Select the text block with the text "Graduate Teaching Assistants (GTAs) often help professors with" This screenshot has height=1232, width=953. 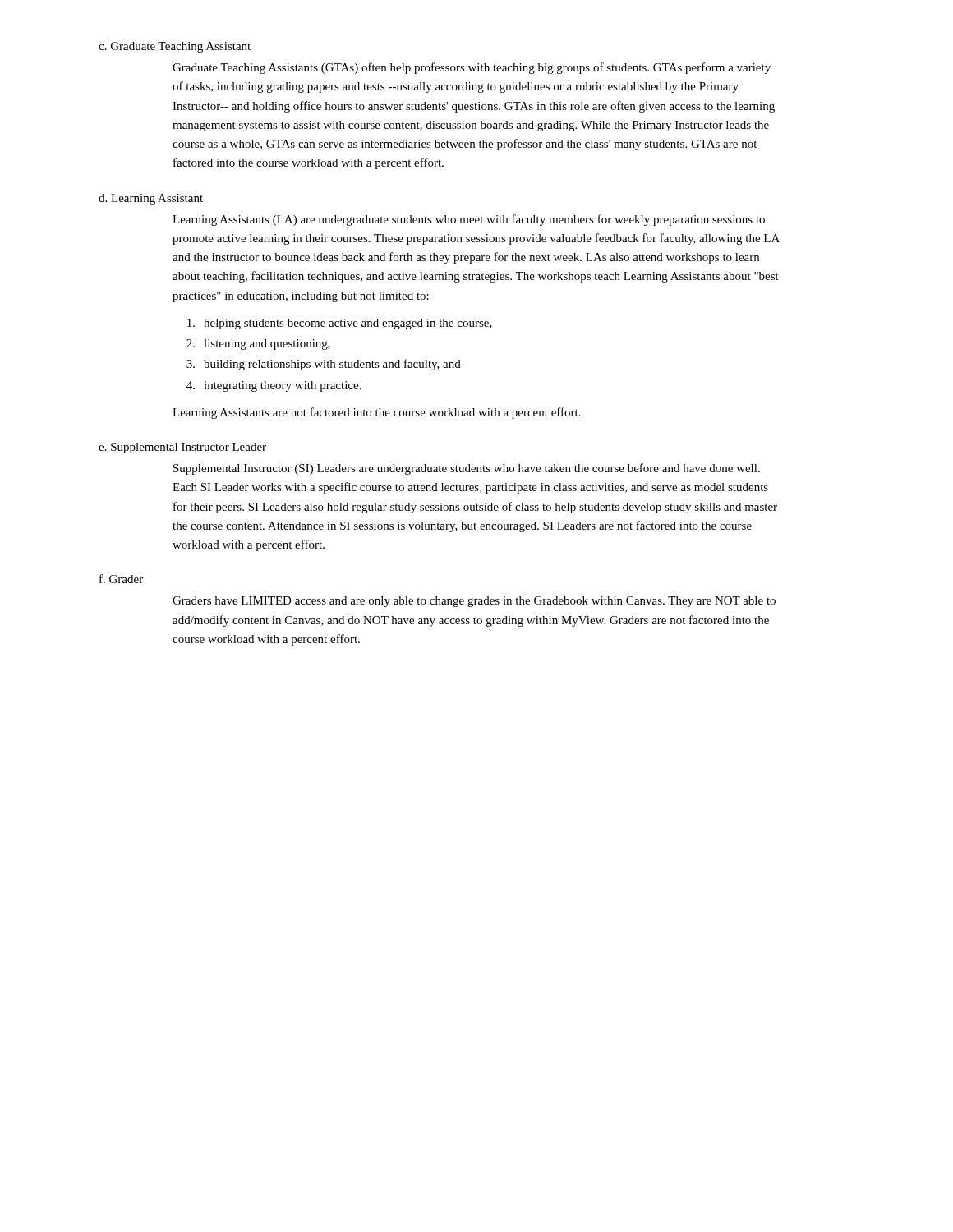[474, 115]
